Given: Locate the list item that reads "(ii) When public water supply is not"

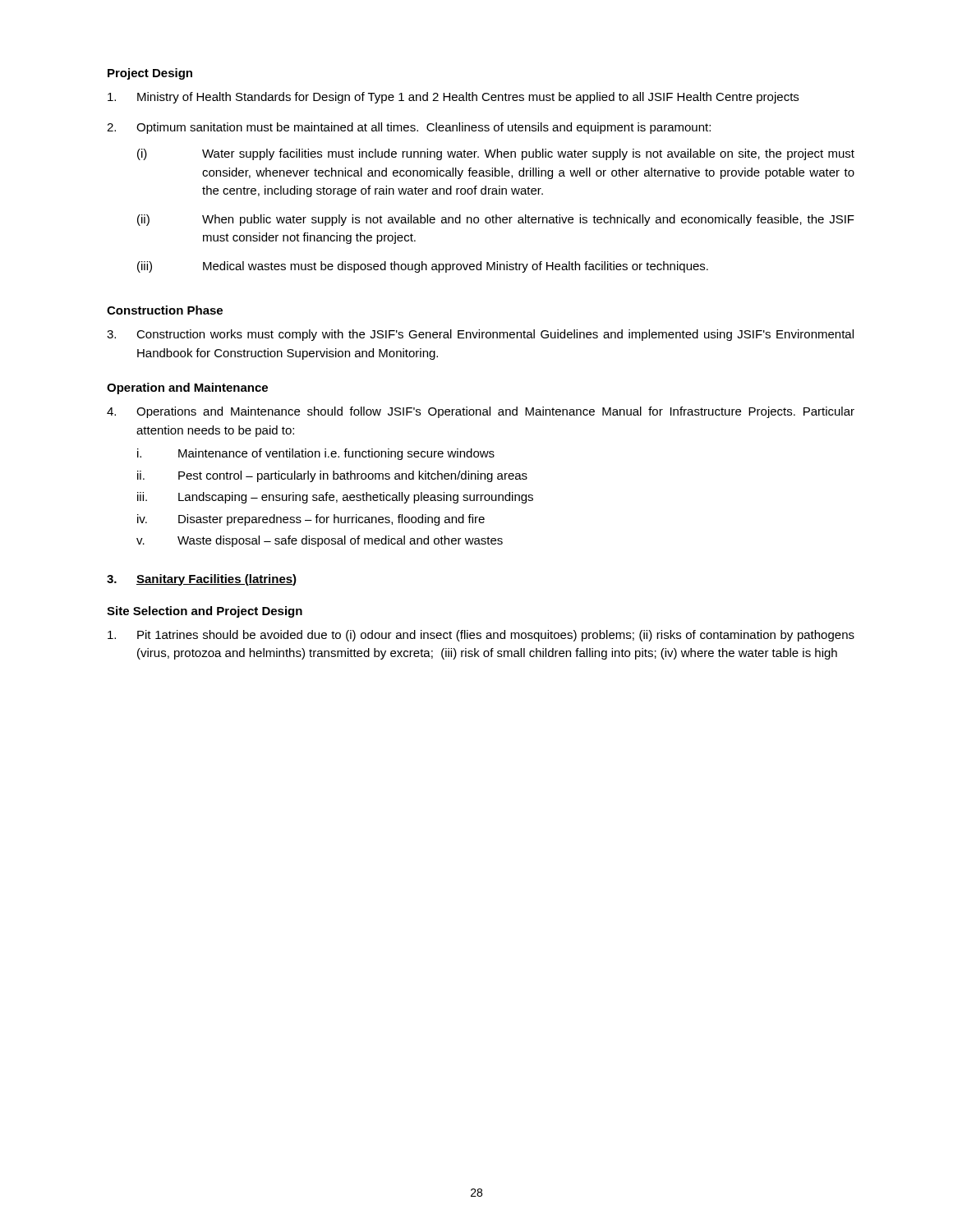Looking at the screenshot, I should click(495, 228).
